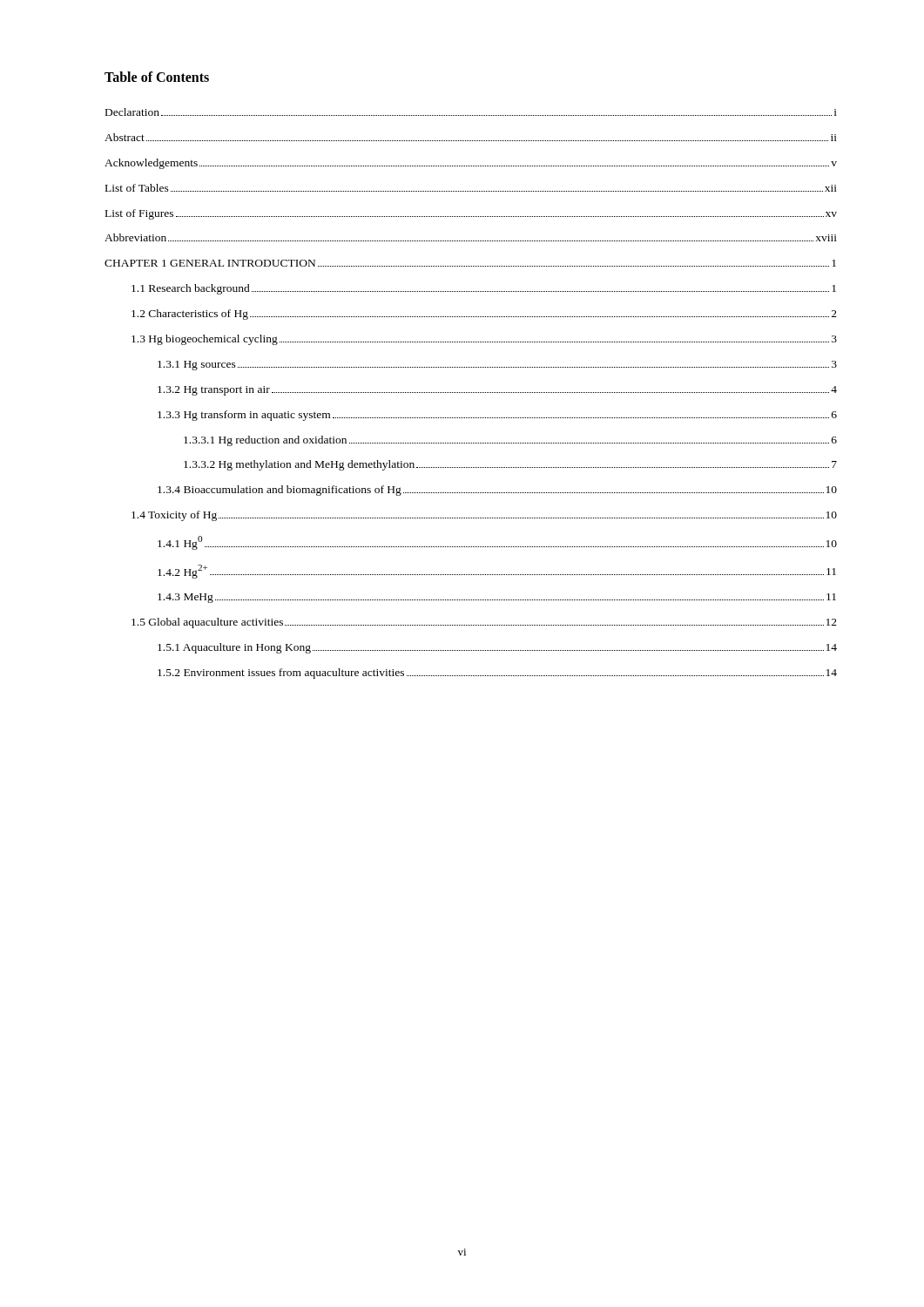Image resolution: width=924 pixels, height=1307 pixels.
Task: Click on the list item that reads "4 Toxicity of Hg 10"
Action: tap(484, 516)
